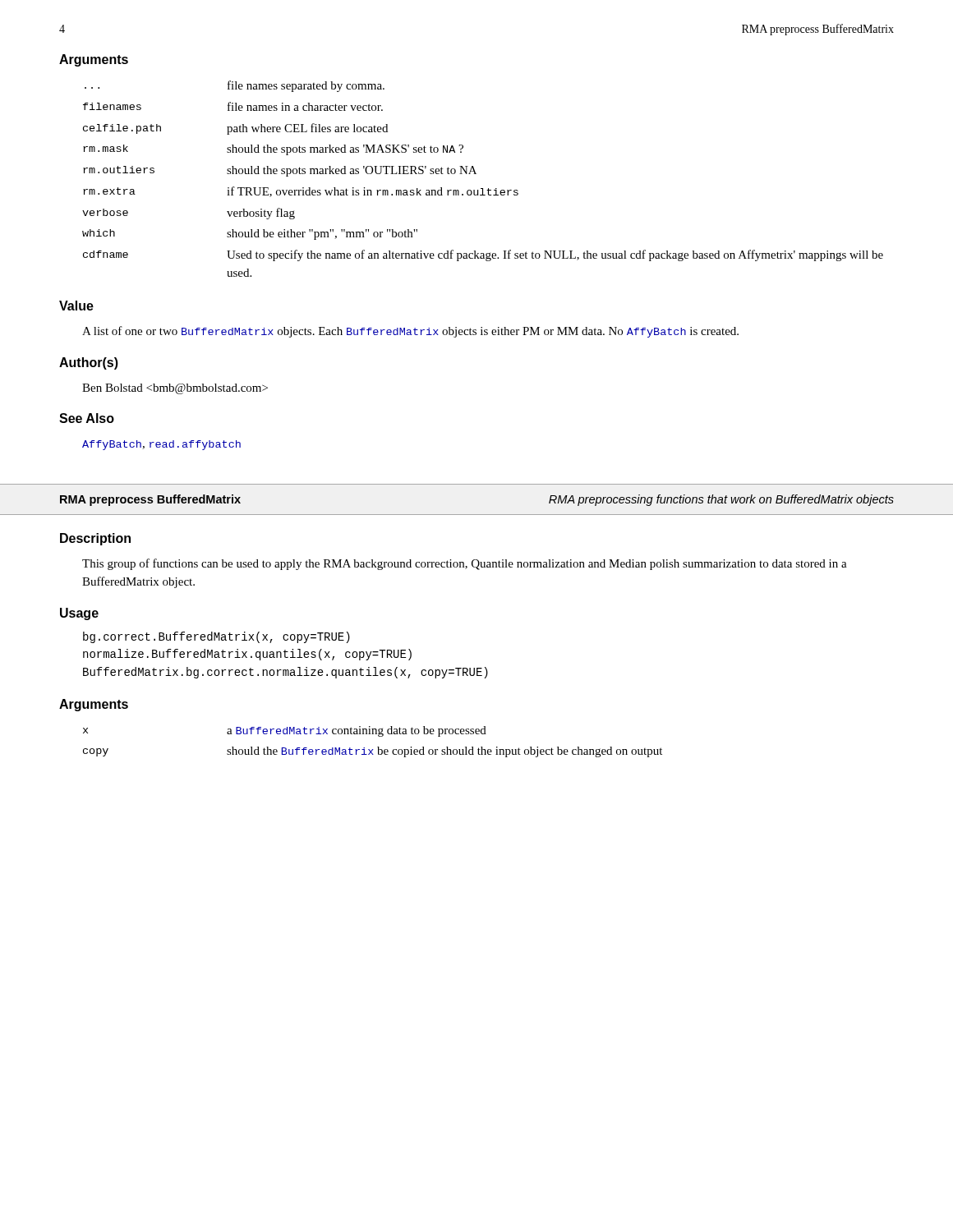The height and width of the screenshot is (1232, 953).
Task: Select the table that reads "should the spots marked"
Action: 488,180
